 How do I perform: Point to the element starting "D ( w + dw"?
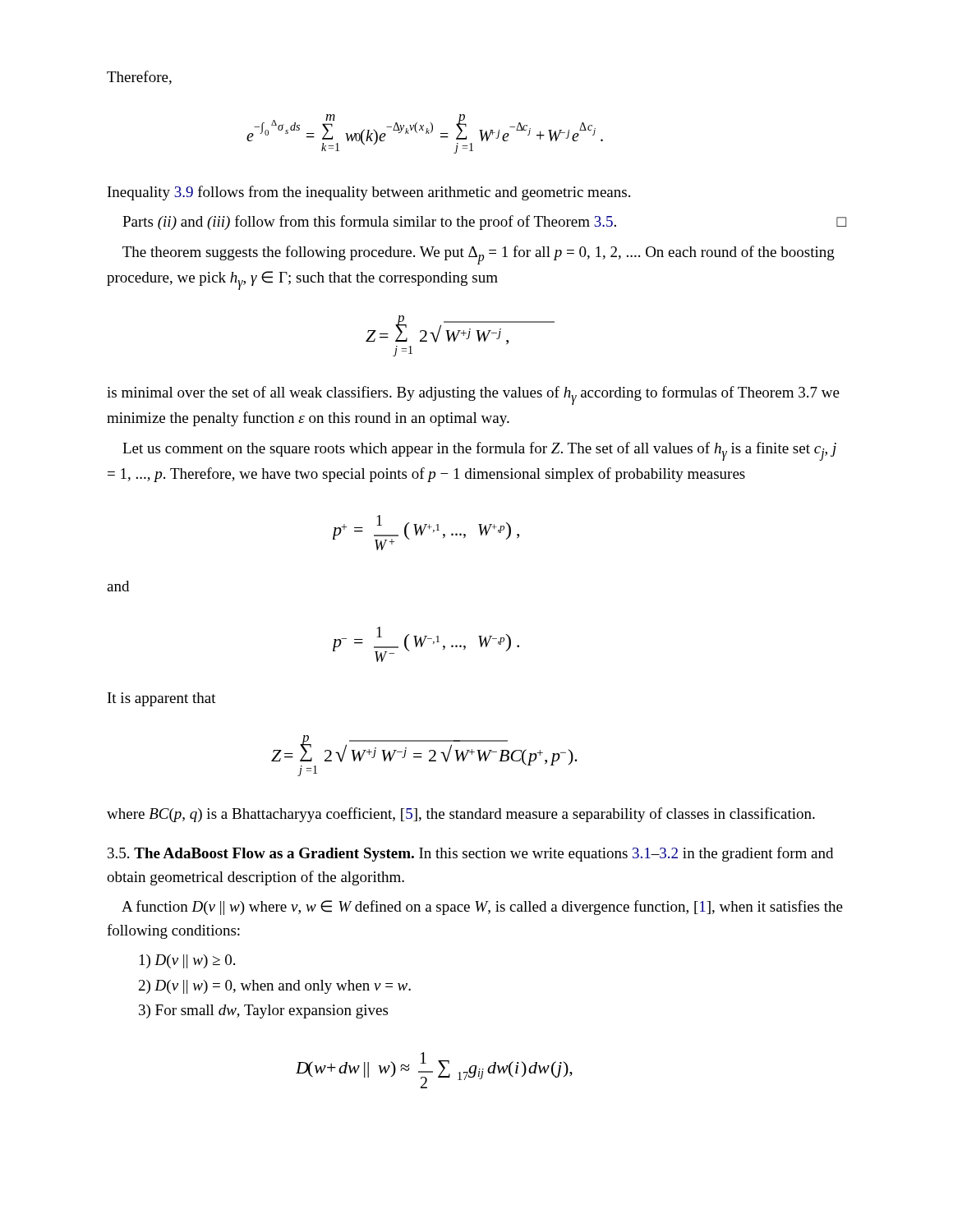pos(476,1068)
